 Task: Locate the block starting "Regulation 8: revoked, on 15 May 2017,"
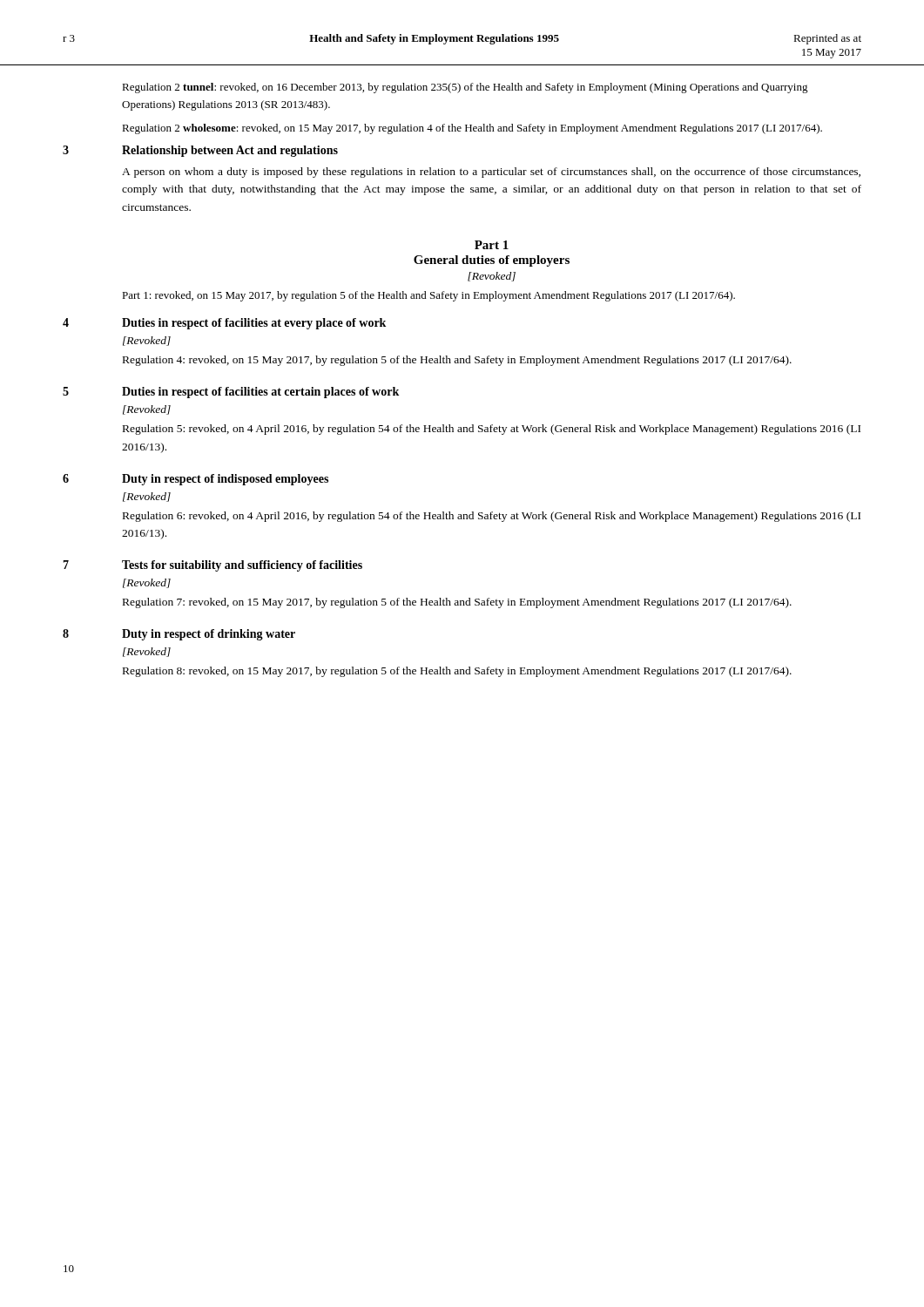pos(457,671)
